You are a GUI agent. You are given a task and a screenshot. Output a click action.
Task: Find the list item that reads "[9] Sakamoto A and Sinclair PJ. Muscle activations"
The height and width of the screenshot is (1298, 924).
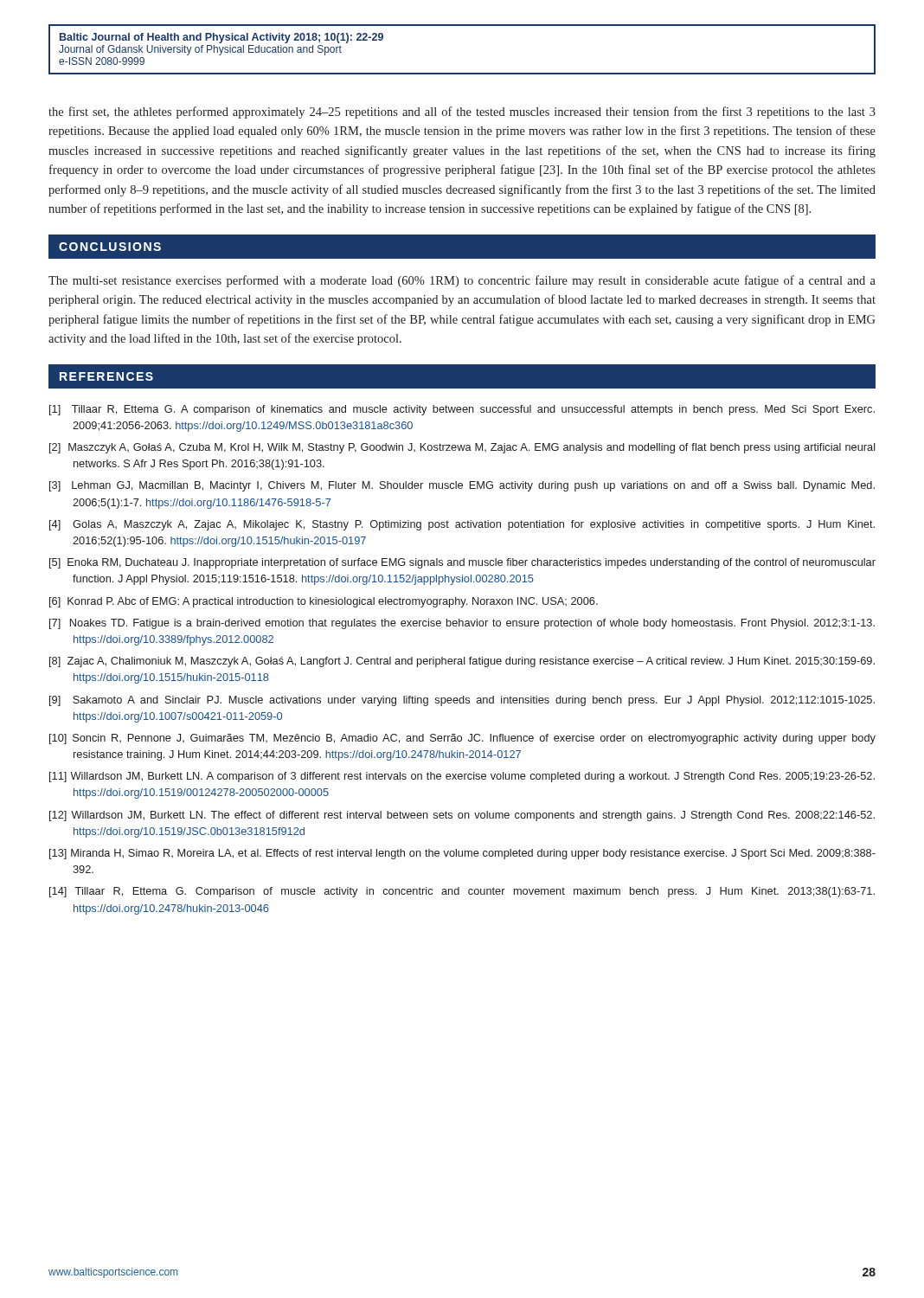coord(462,708)
